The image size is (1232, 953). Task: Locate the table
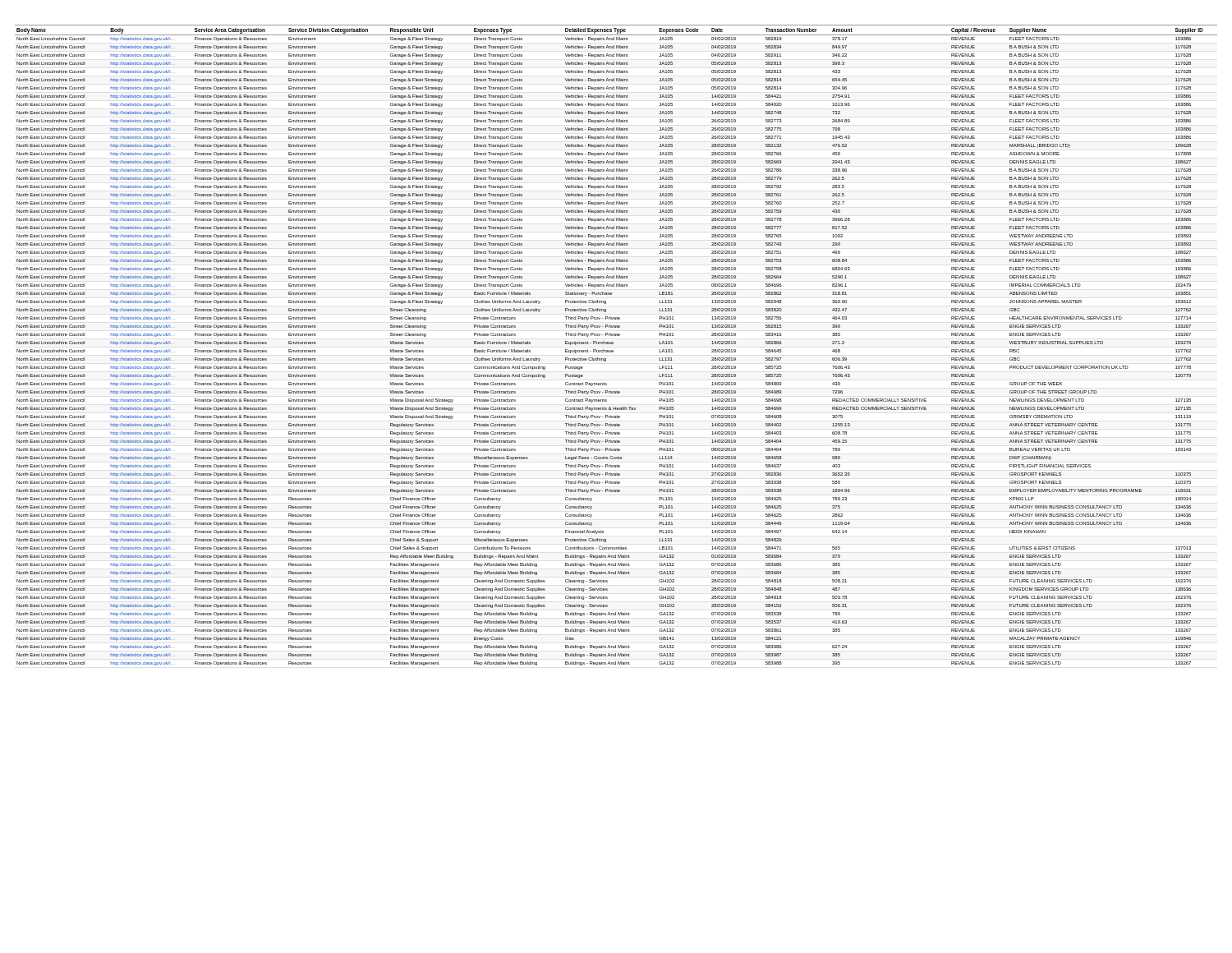(x=616, y=346)
